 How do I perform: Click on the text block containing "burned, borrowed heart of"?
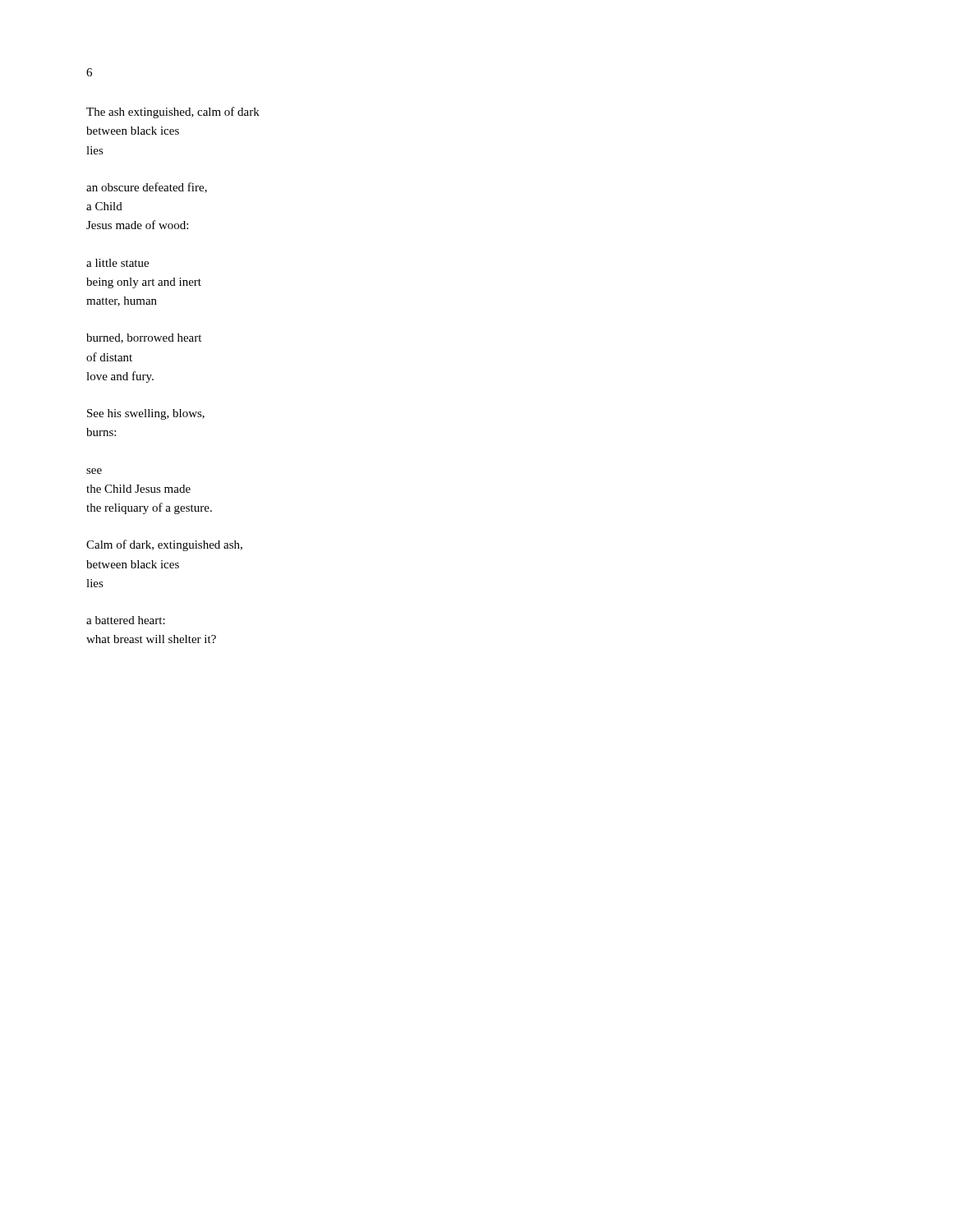coord(144,338)
